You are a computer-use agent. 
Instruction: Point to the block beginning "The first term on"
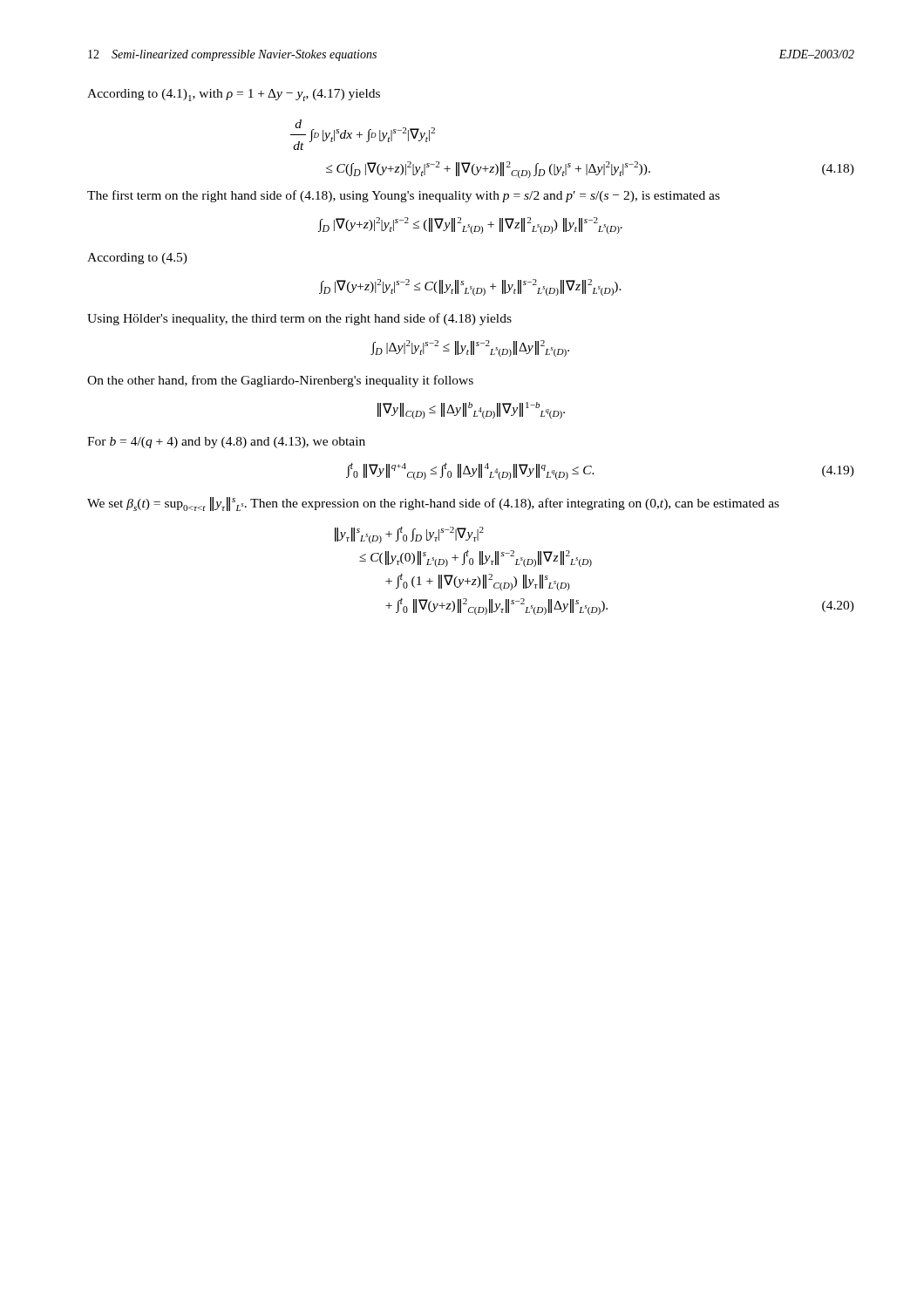click(404, 195)
